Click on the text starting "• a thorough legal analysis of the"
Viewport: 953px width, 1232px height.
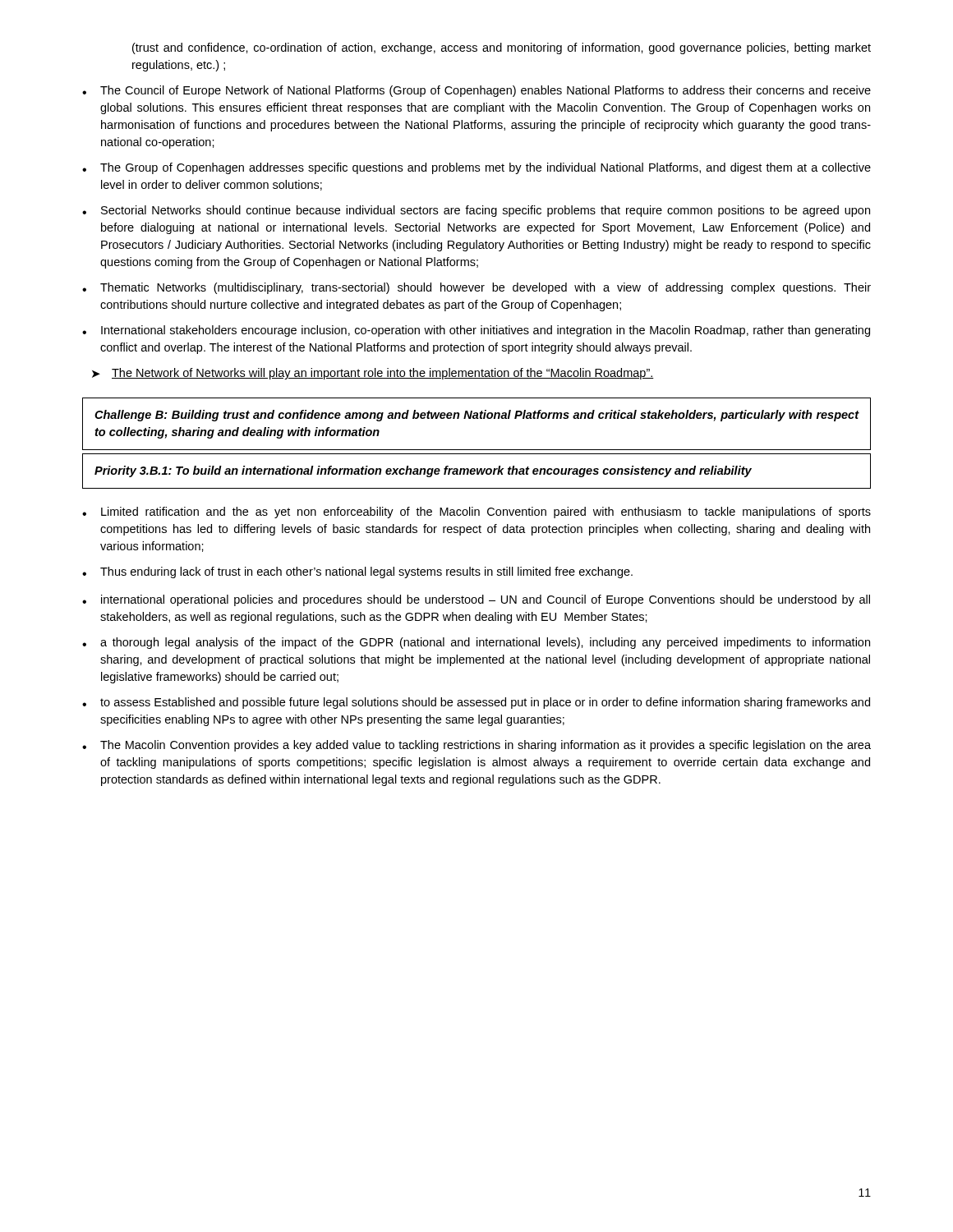476,660
